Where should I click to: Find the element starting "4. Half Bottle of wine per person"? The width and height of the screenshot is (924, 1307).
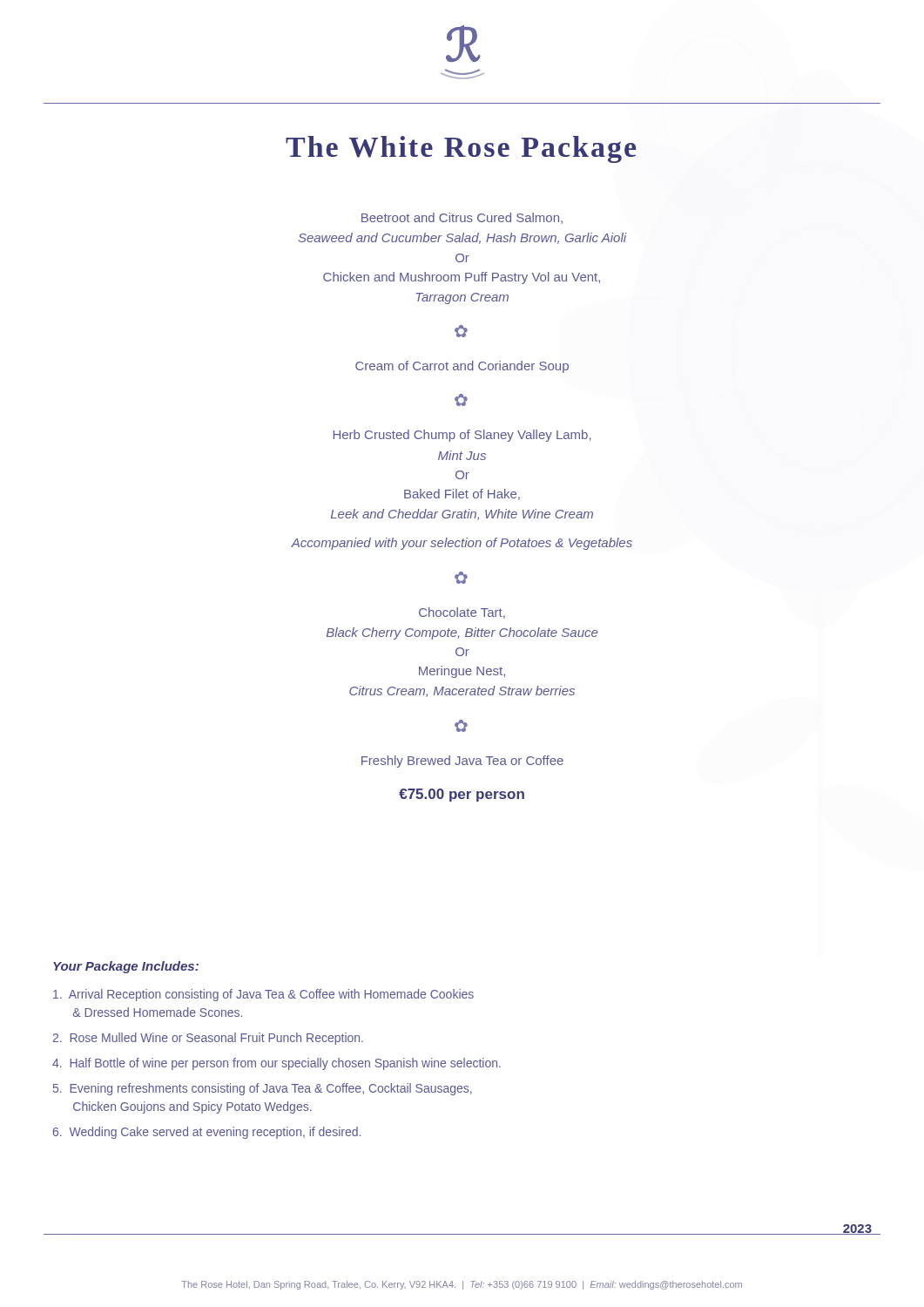tap(277, 1063)
